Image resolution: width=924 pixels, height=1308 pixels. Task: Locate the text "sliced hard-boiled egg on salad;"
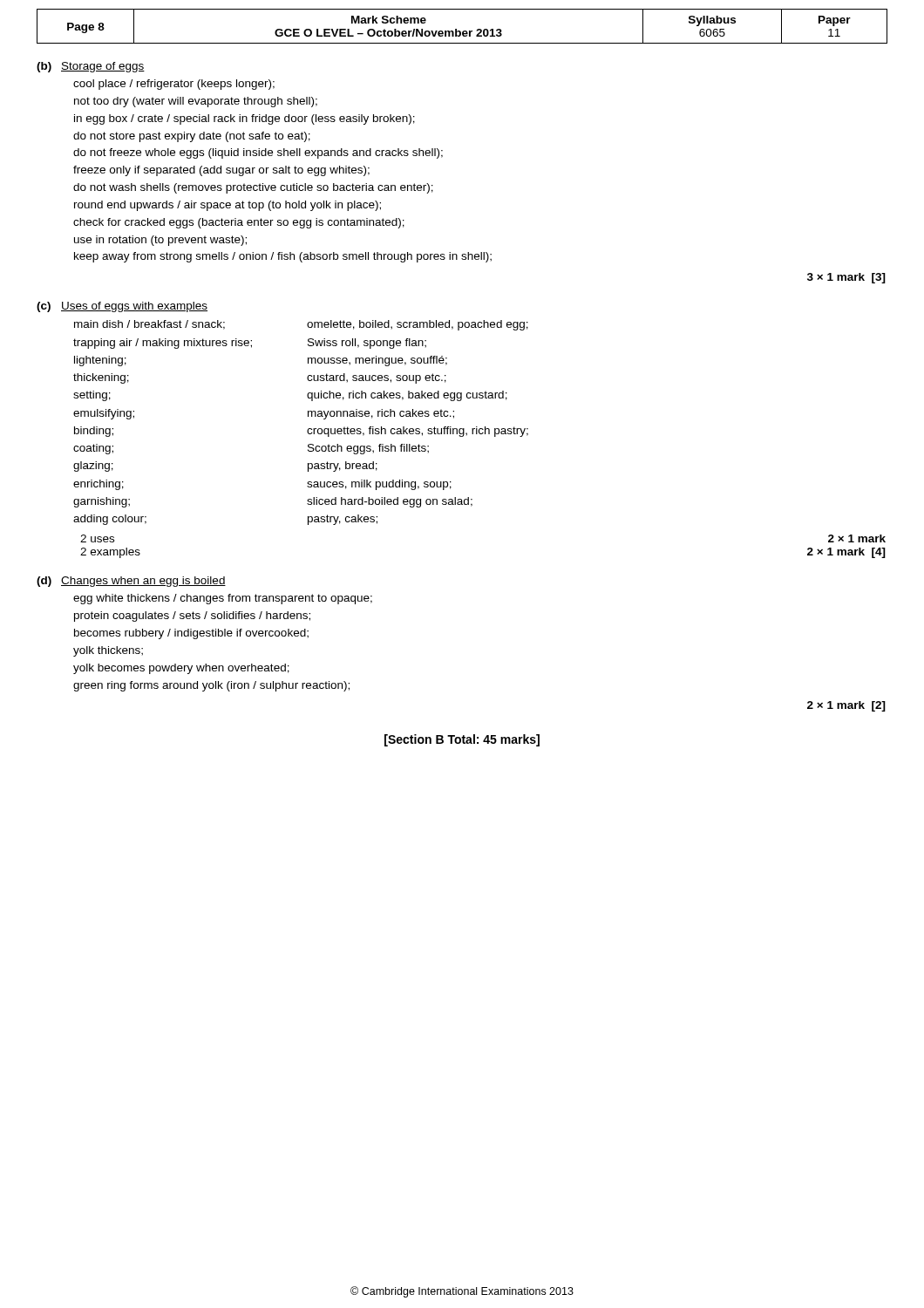[x=390, y=501]
